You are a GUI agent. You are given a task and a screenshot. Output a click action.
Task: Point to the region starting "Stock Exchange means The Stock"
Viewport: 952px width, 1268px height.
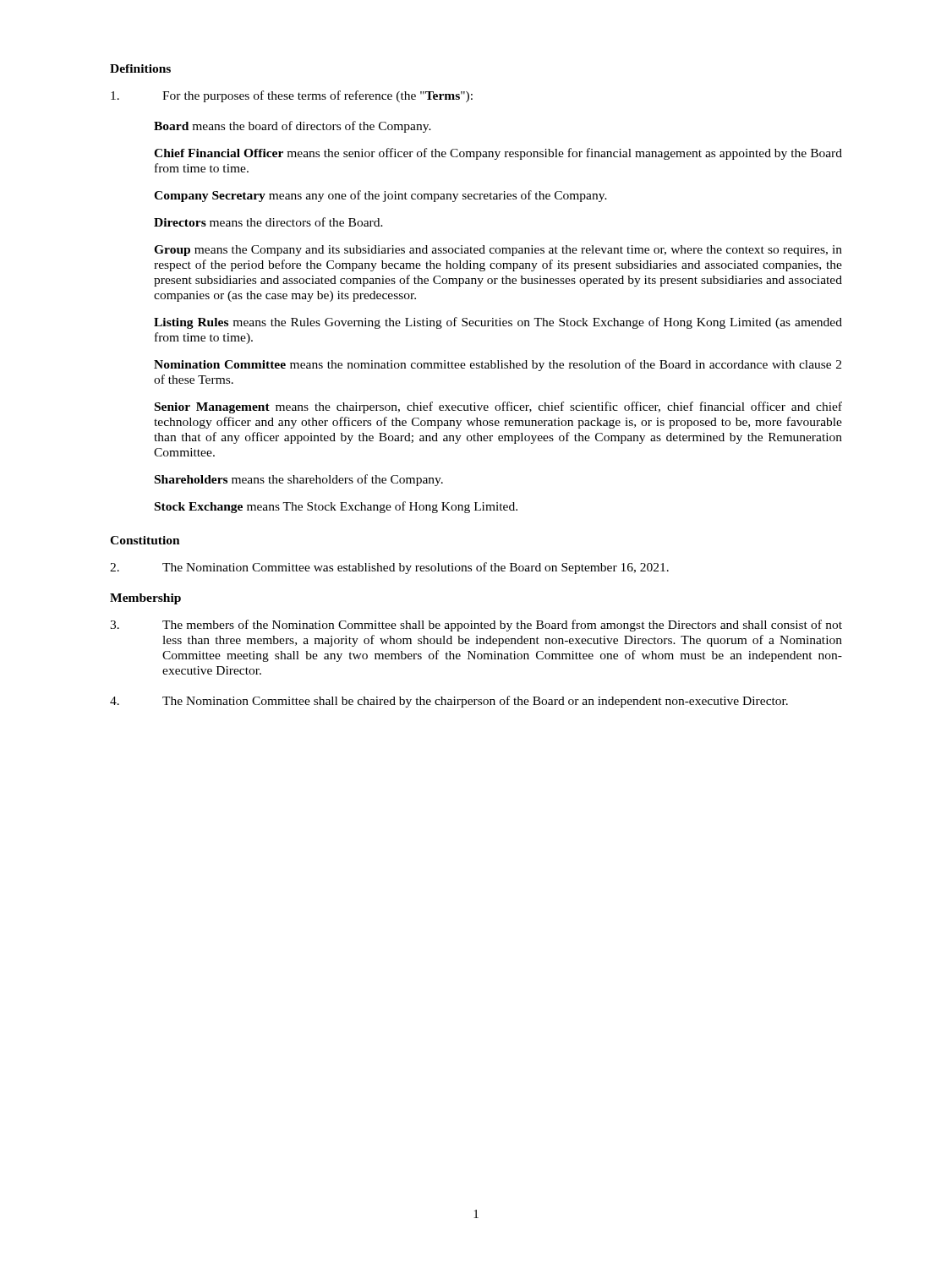click(336, 506)
